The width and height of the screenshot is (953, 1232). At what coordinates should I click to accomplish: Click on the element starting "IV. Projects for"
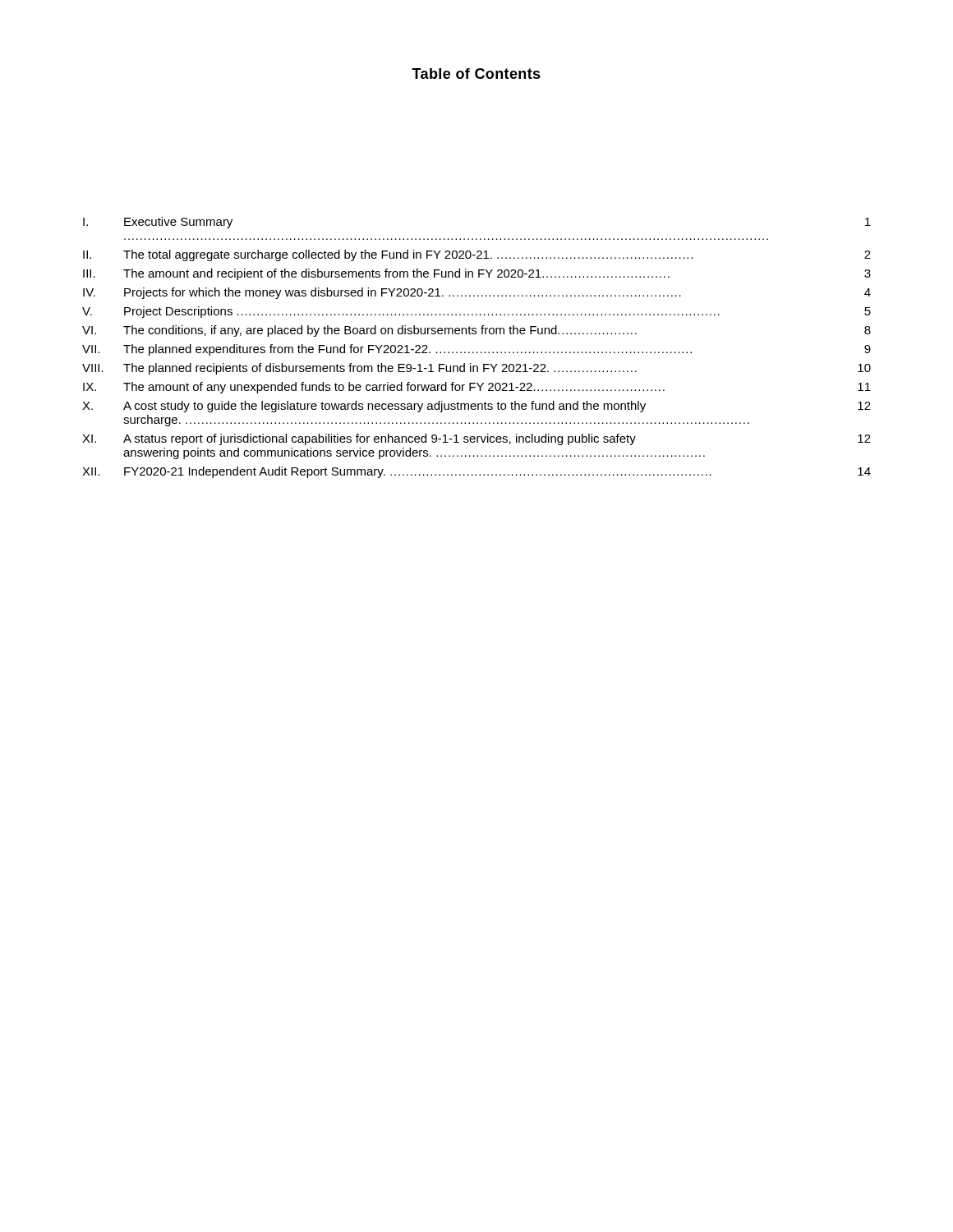coord(476,292)
